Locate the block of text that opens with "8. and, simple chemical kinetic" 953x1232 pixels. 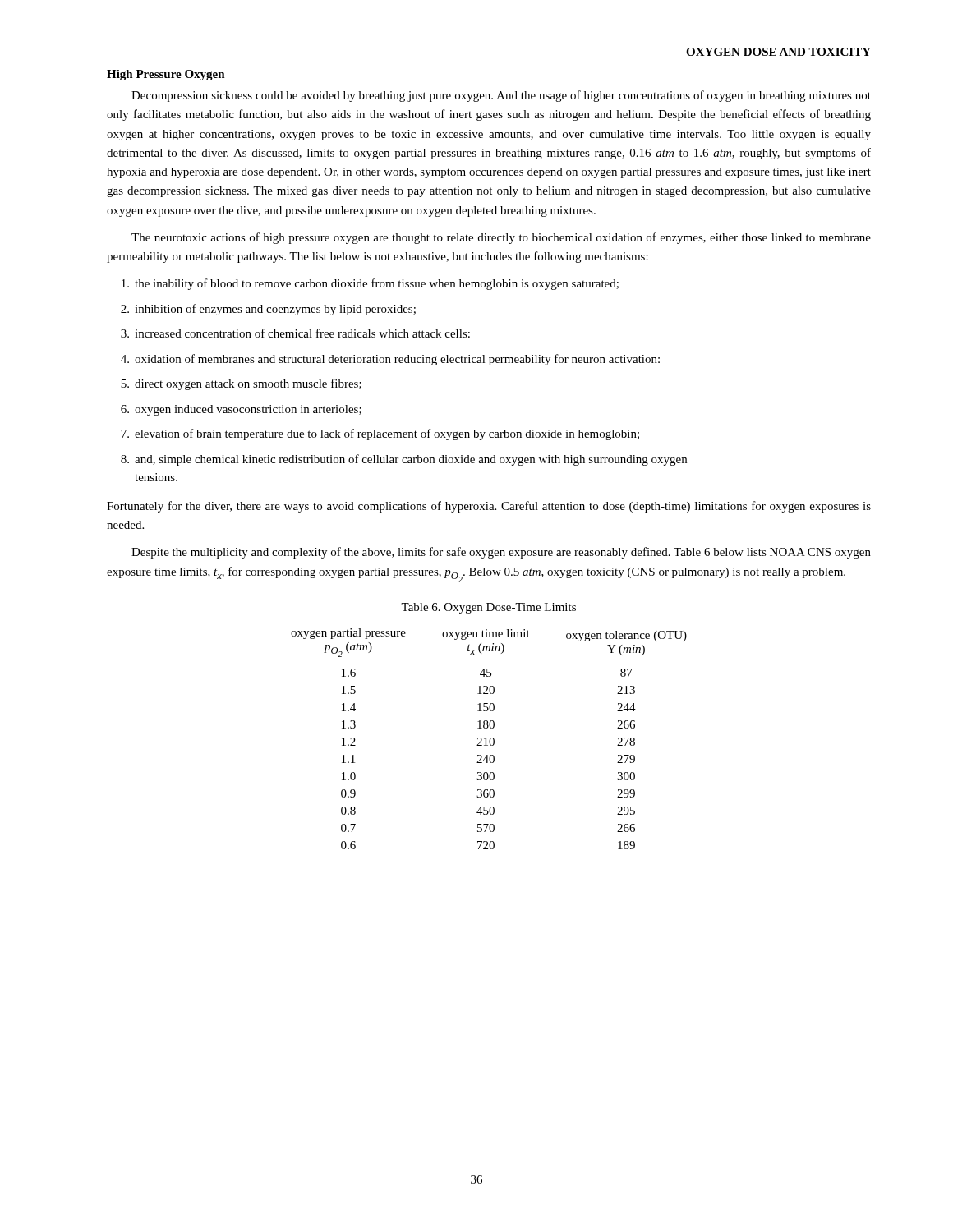point(489,468)
